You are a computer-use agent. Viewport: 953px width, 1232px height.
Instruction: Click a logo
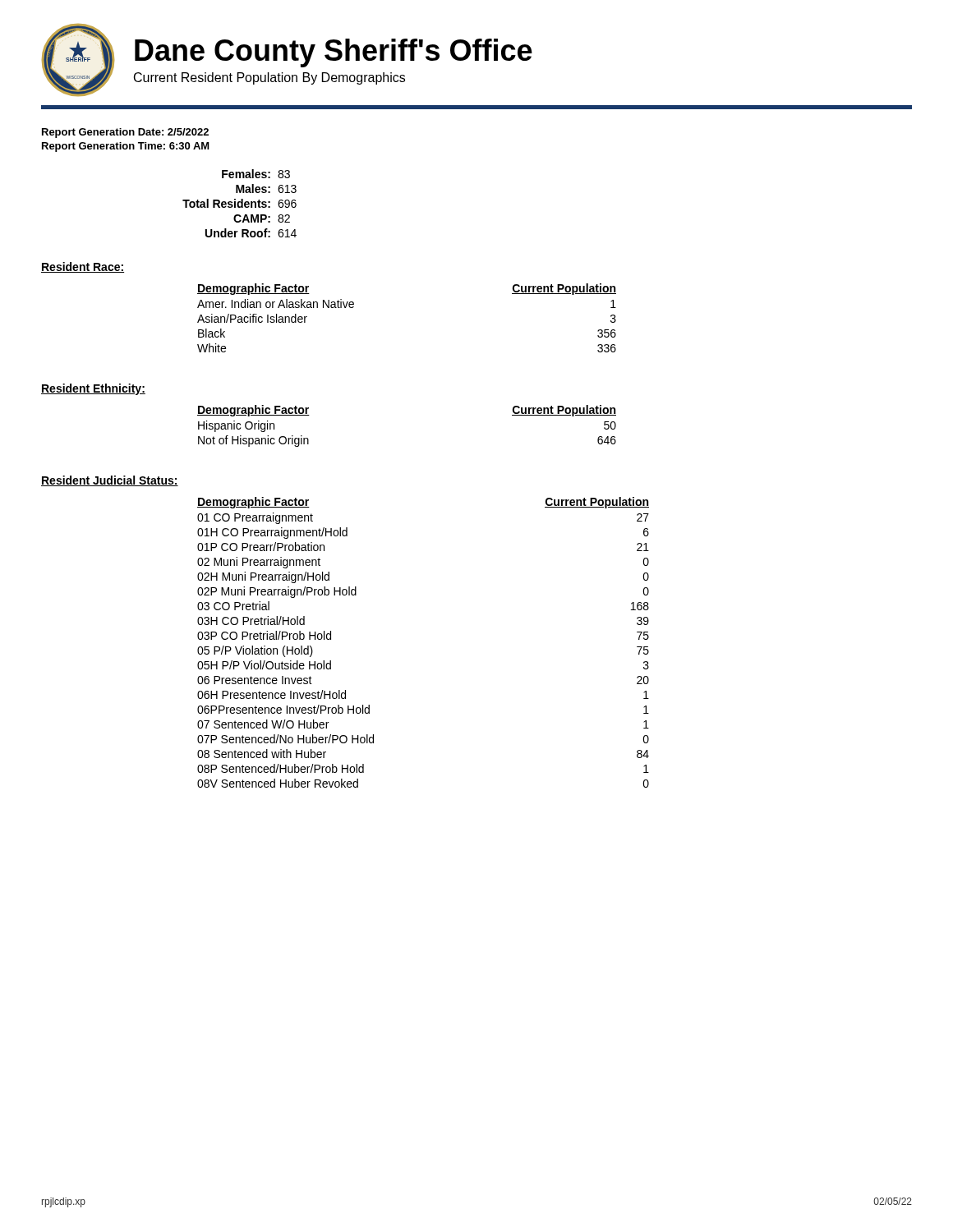[x=78, y=60]
